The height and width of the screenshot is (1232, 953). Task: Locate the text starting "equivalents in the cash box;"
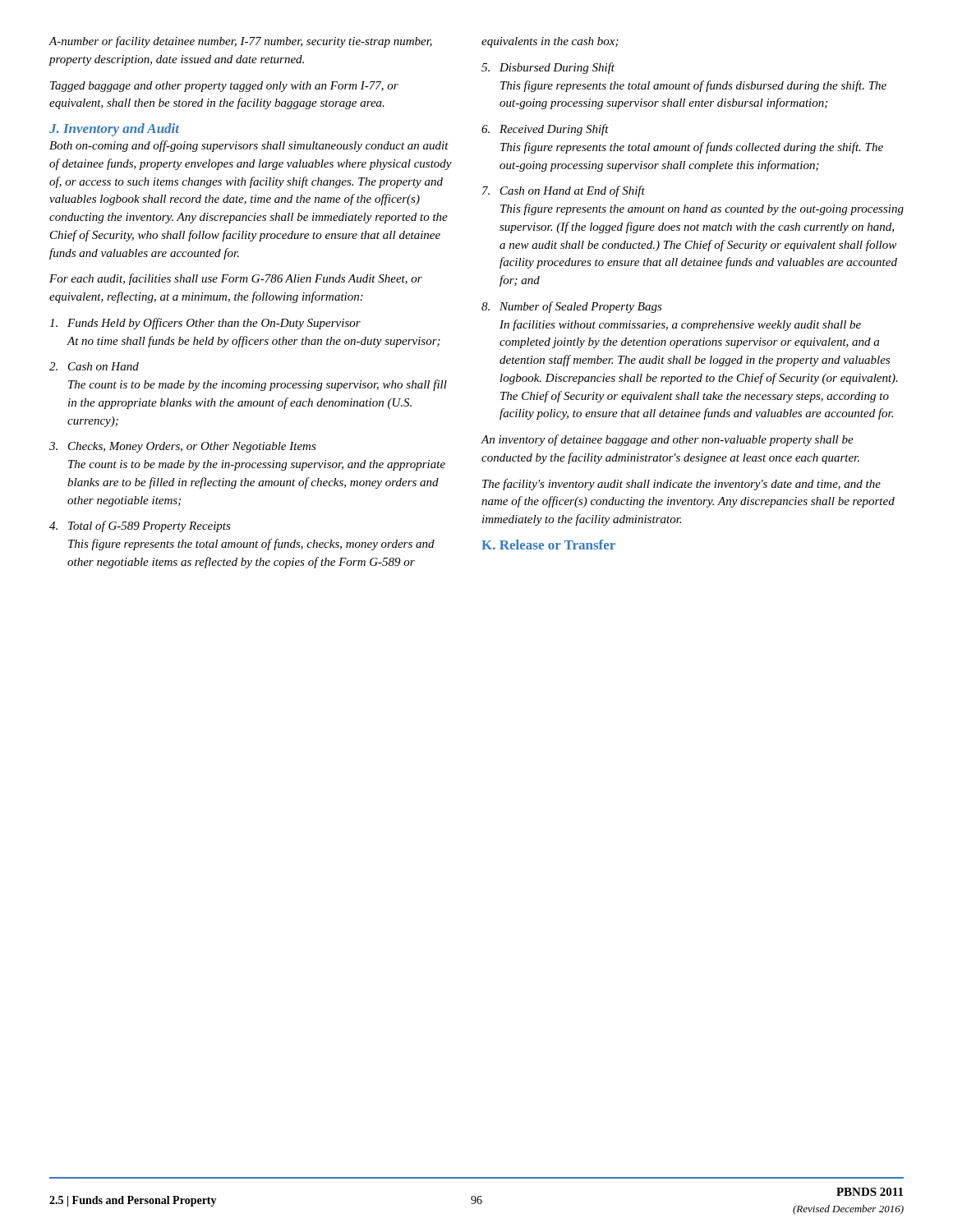[550, 42]
